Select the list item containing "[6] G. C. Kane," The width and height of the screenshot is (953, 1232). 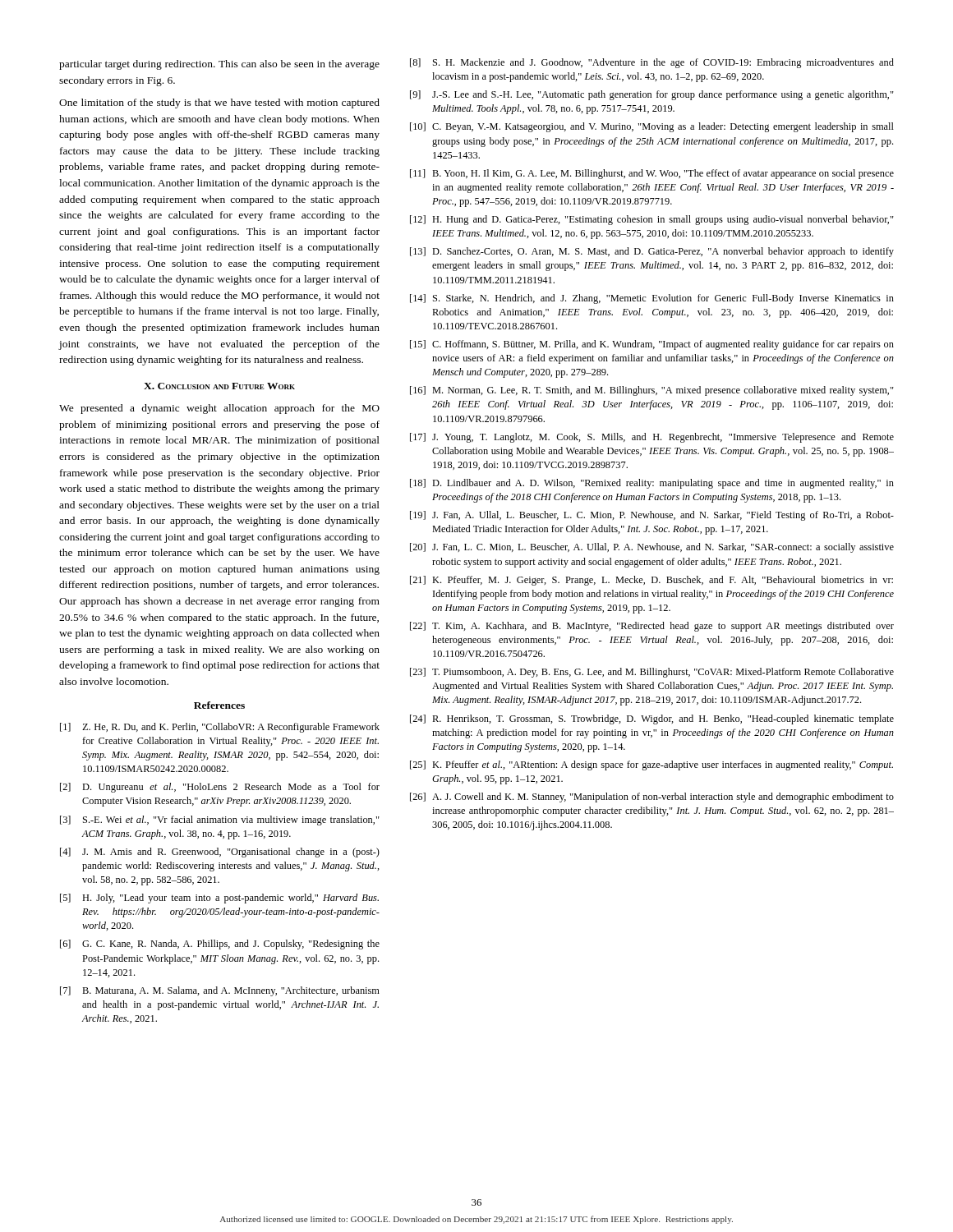[x=219, y=959]
